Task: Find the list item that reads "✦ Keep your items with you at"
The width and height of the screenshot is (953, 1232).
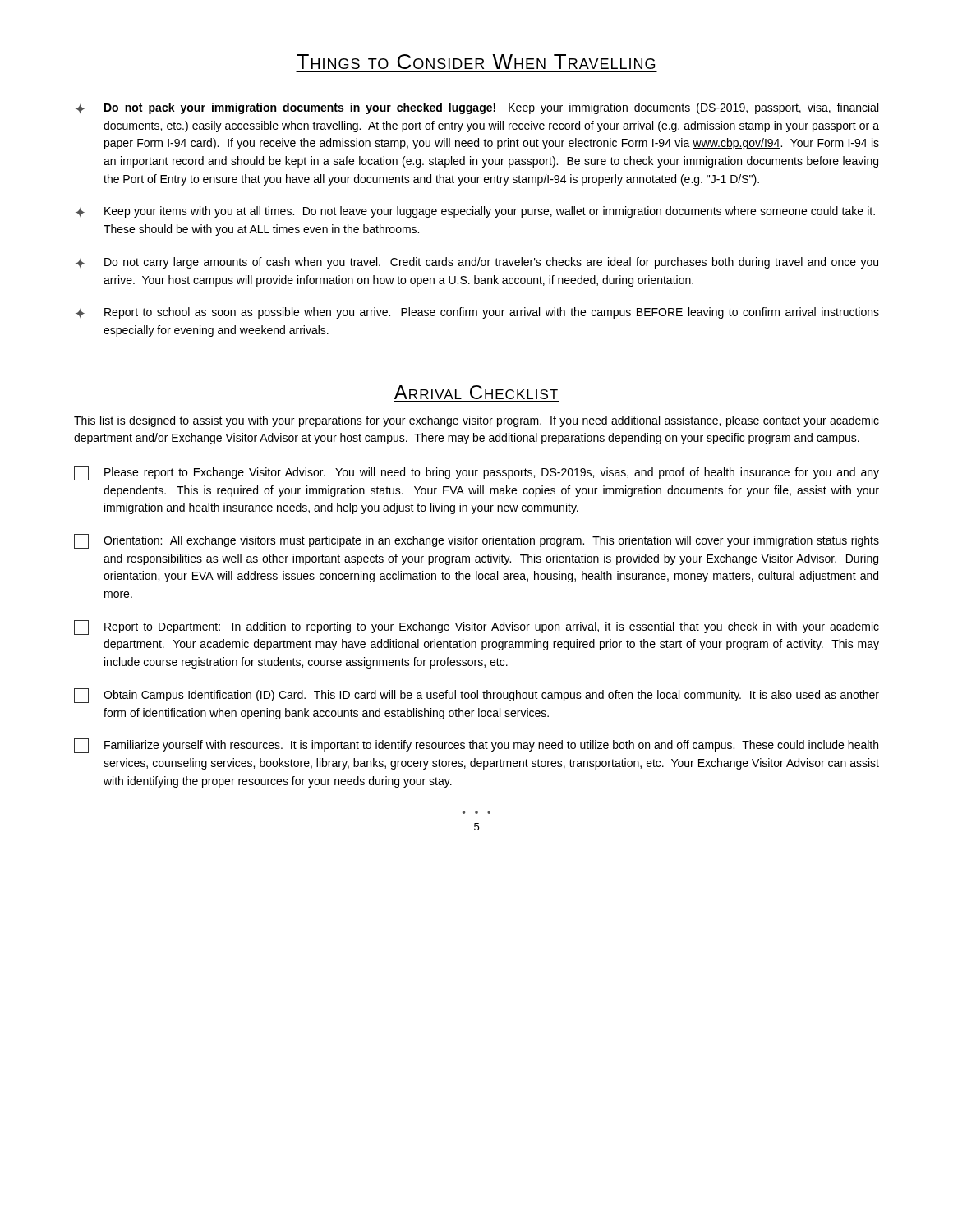Action: (476, 221)
